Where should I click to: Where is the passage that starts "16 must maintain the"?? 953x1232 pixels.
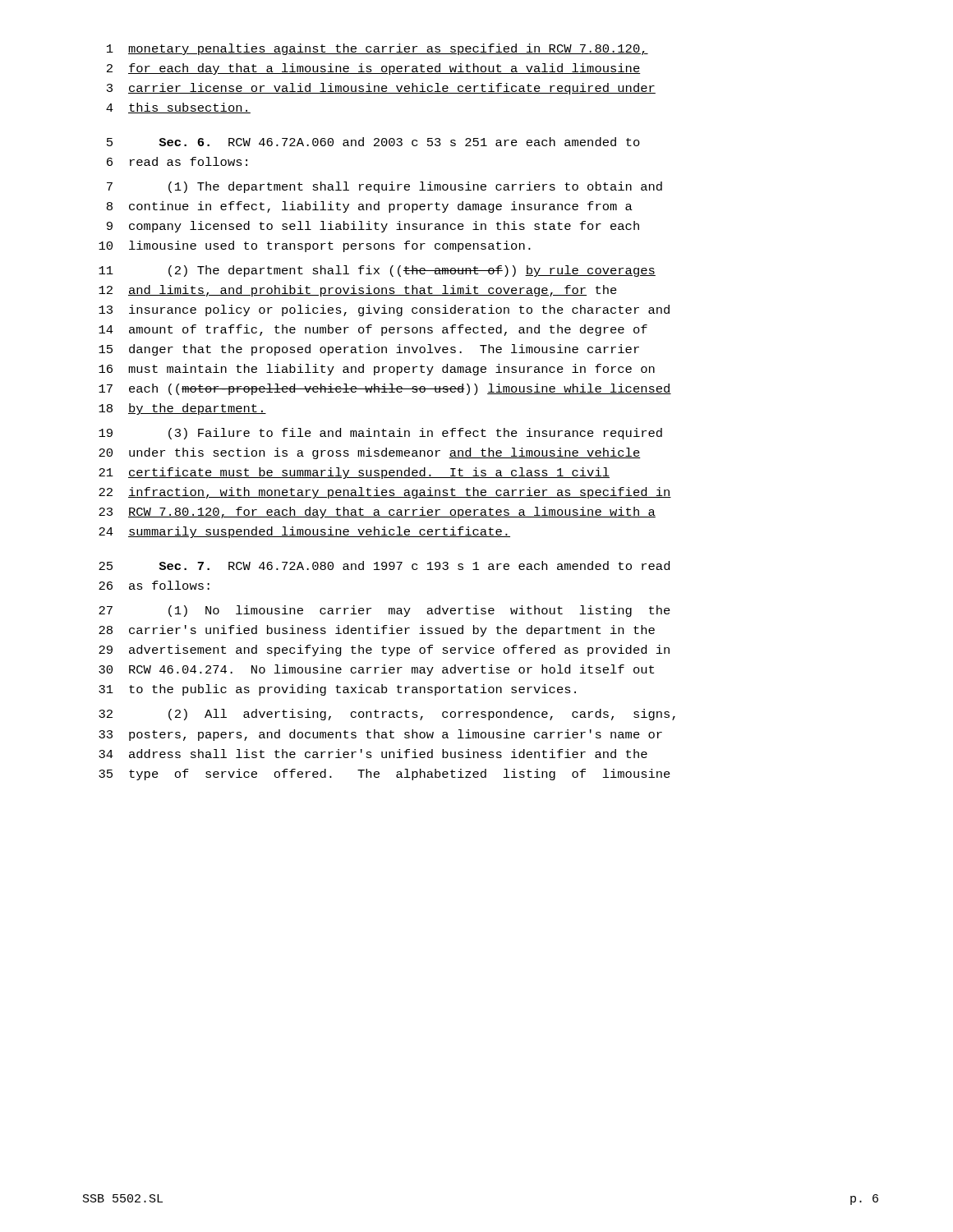point(481,370)
